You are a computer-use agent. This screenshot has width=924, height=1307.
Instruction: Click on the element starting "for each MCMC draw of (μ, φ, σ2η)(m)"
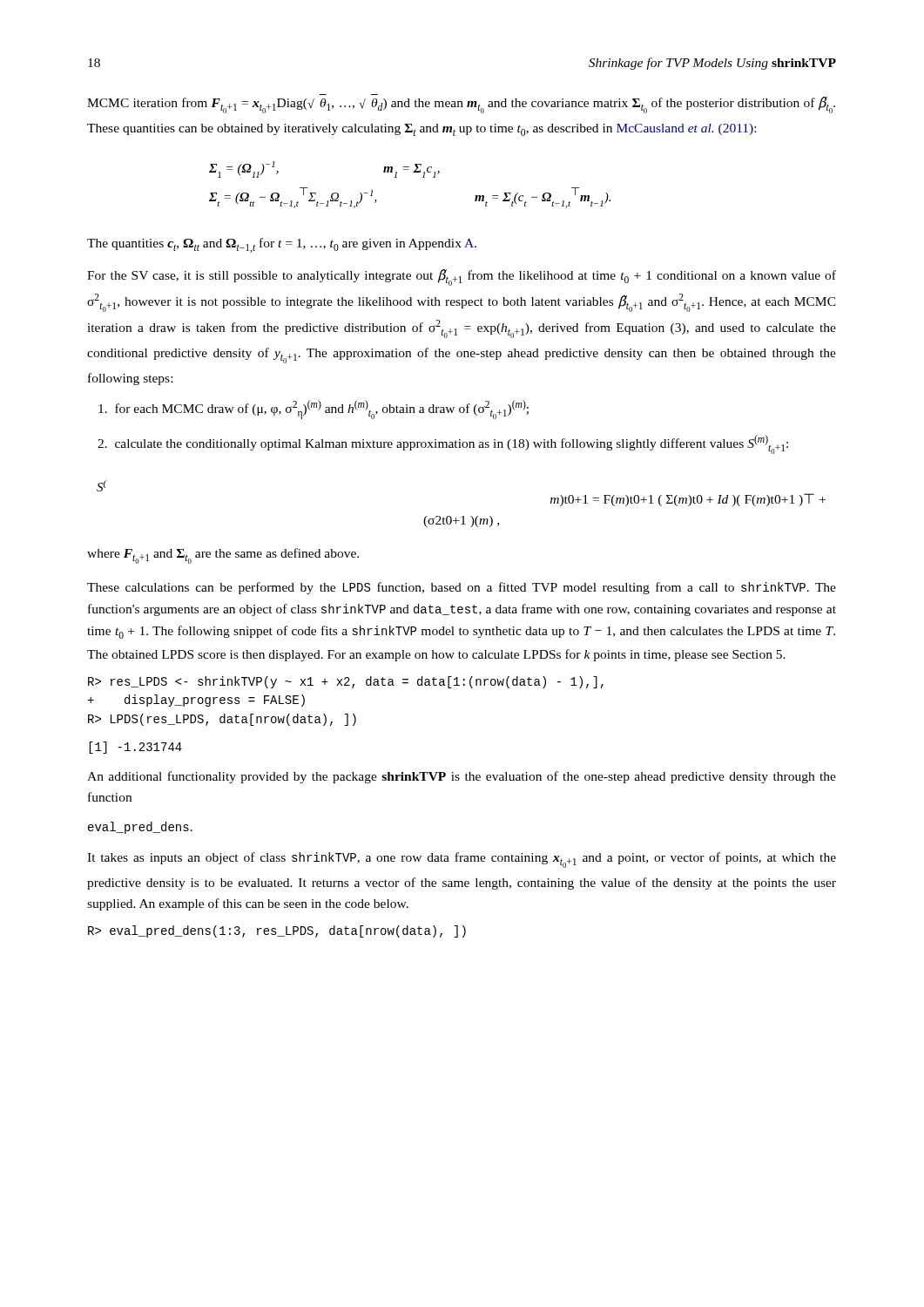314,410
